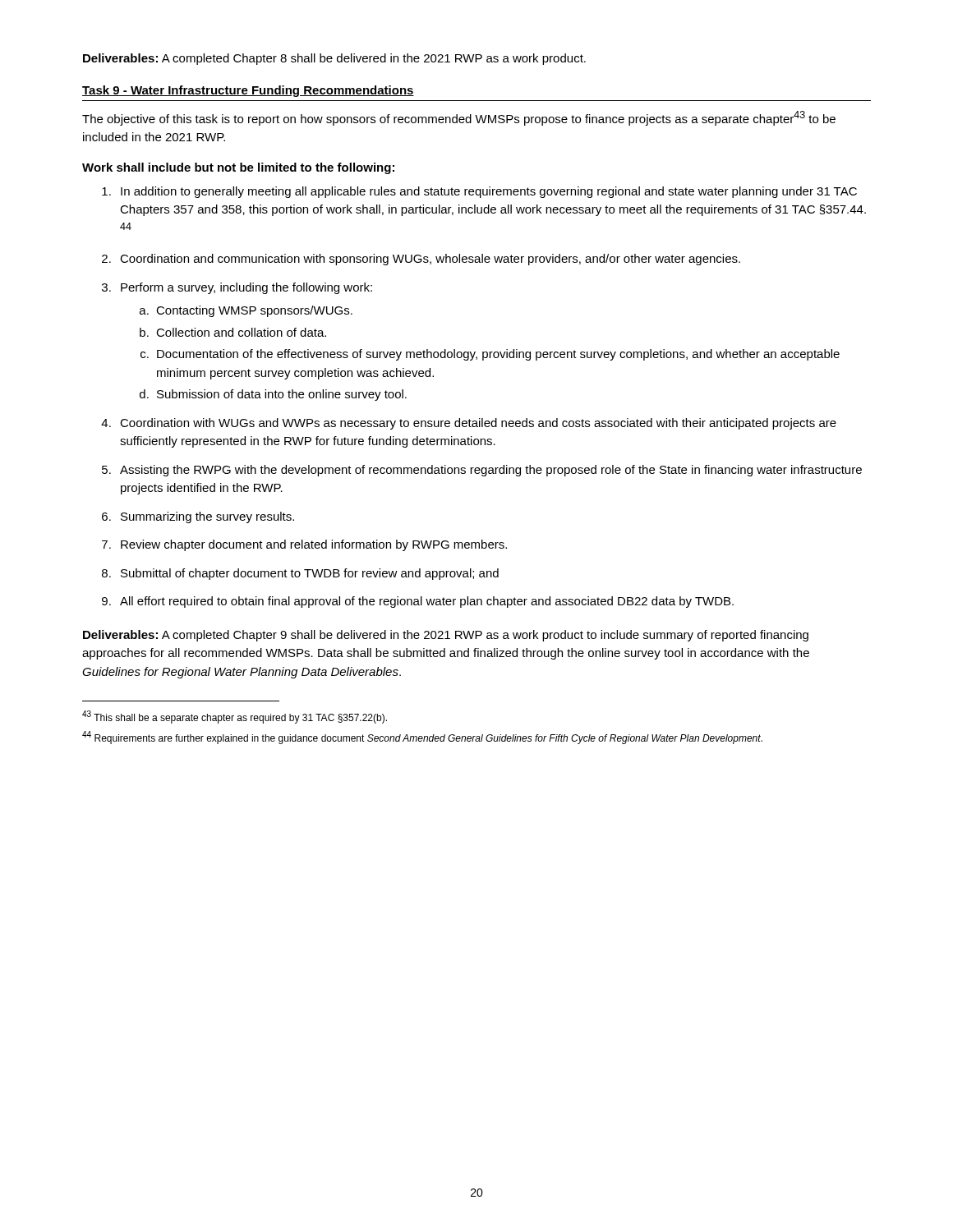Locate the block starting "Coordination and communication with sponsoring"
This screenshot has width=953, height=1232.
(431, 258)
